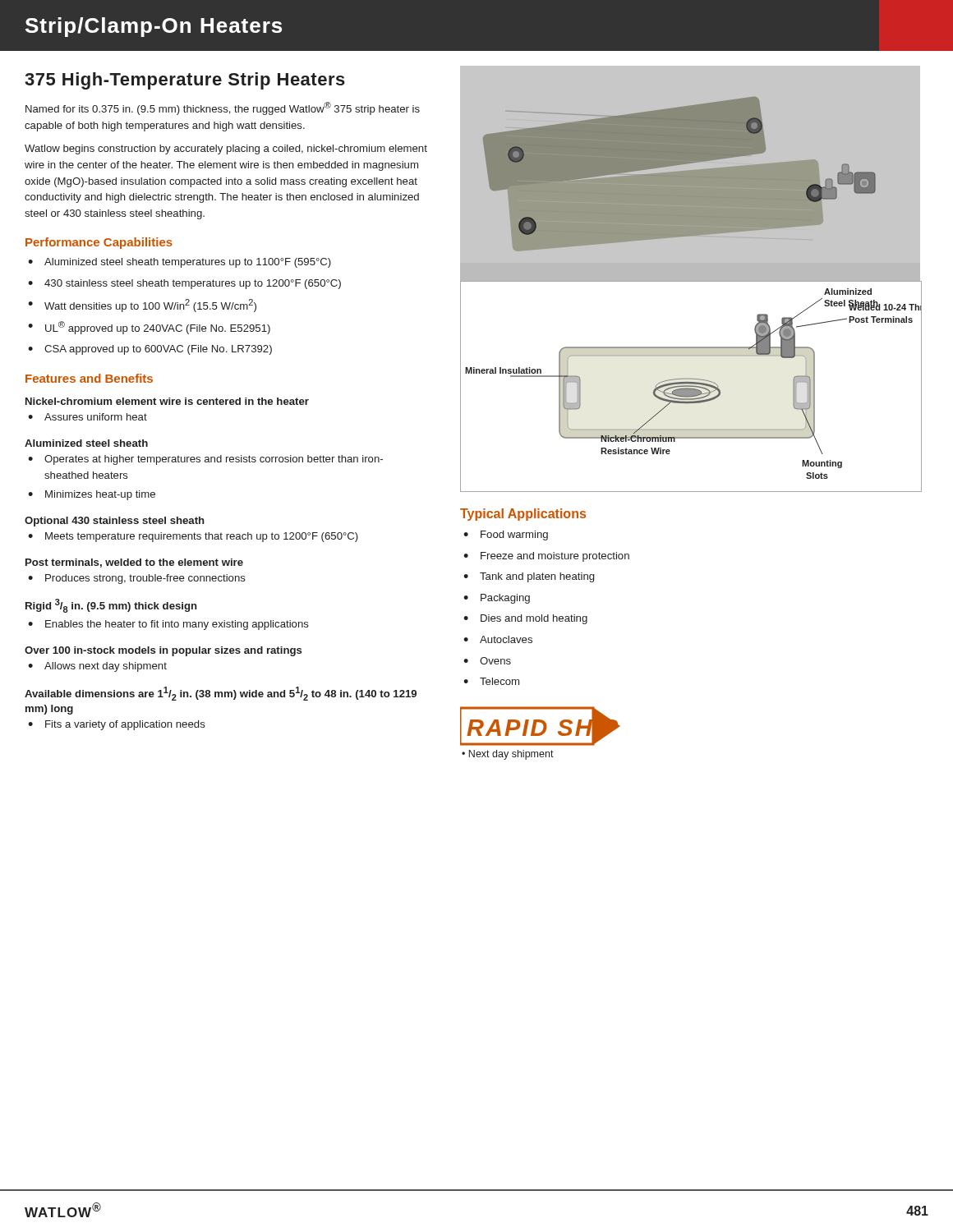Locate the list item that says "• Food warming"
The image size is (953, 1232).
click(x=506, y=535)
